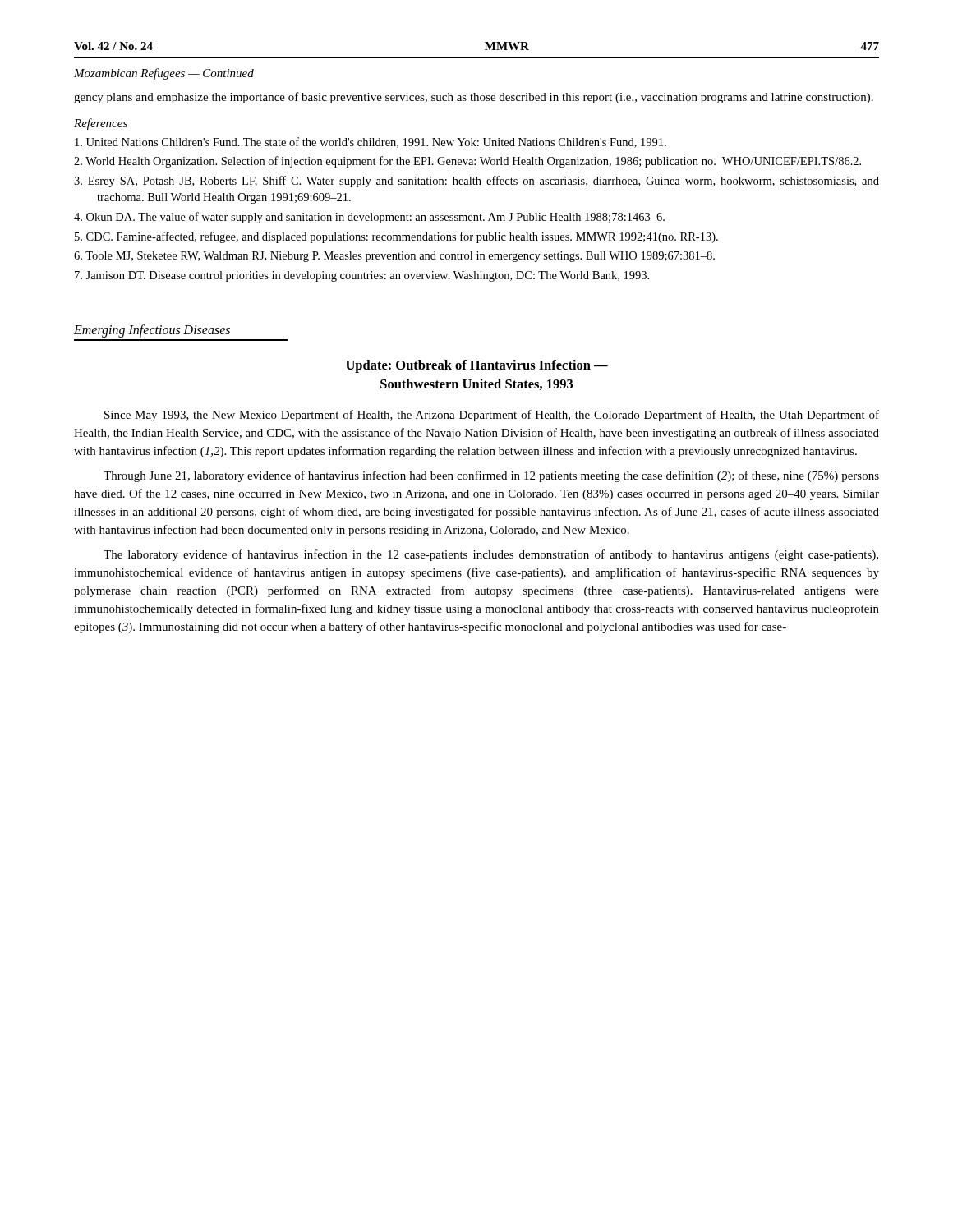Where is the passage that starts "Through June 21, laboratory evidence"?

(x=476, y=502)
